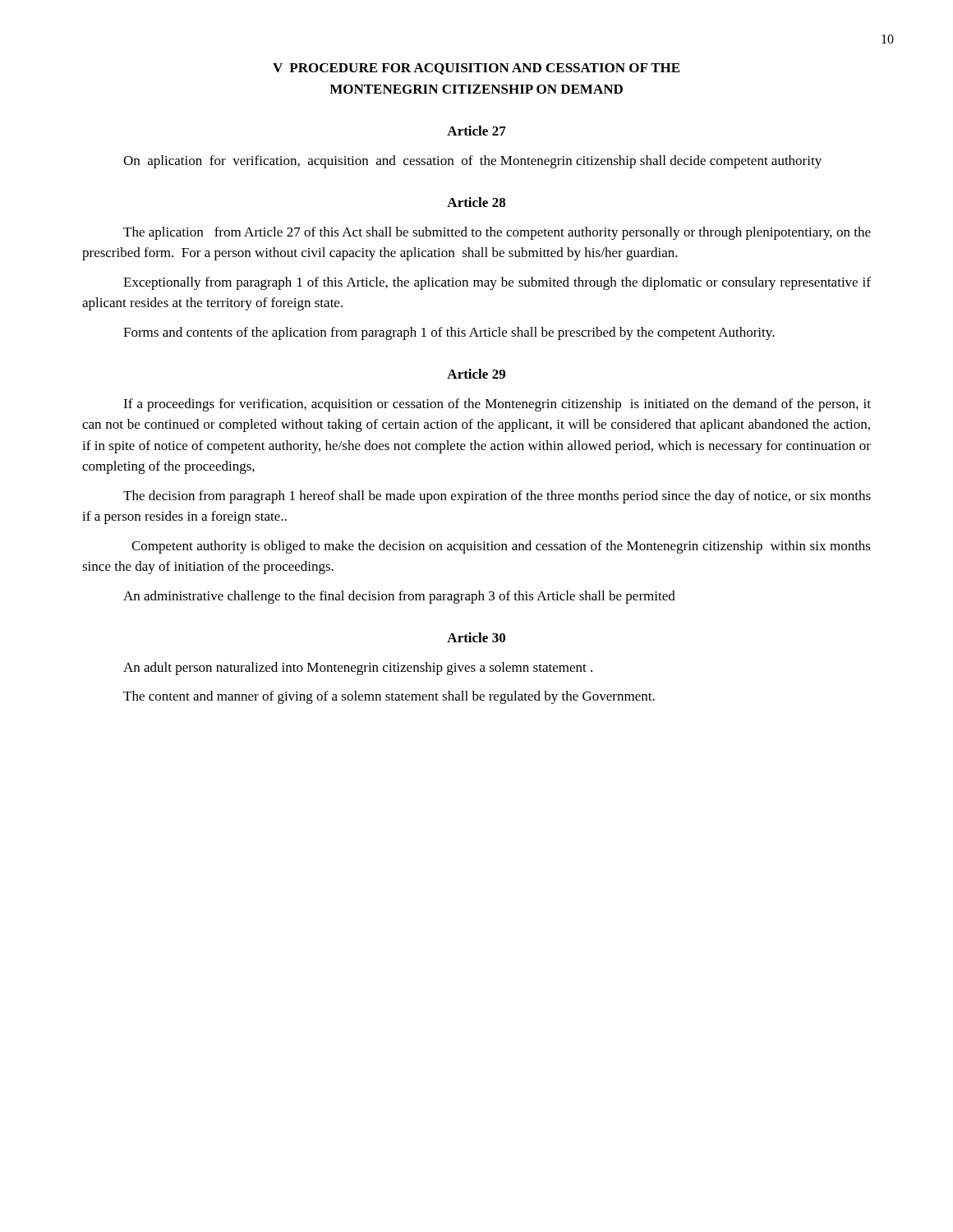Click on the section header that reads "Article 30"
This screenshot has width=953, height=1232.
pyautogui.click(x=476, y=638)
